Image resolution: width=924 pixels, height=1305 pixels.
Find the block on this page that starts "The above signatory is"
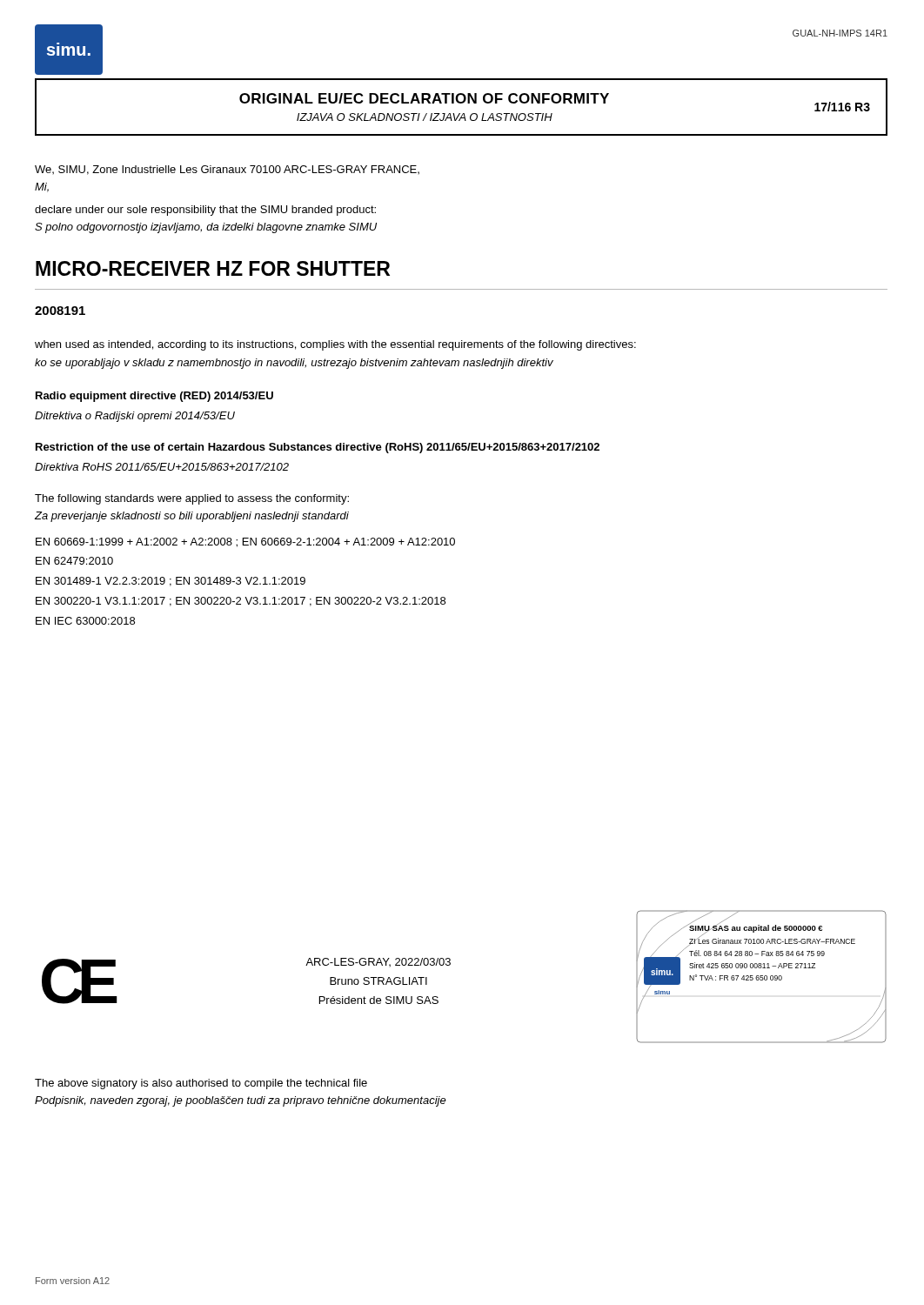tap(240, 1092)
